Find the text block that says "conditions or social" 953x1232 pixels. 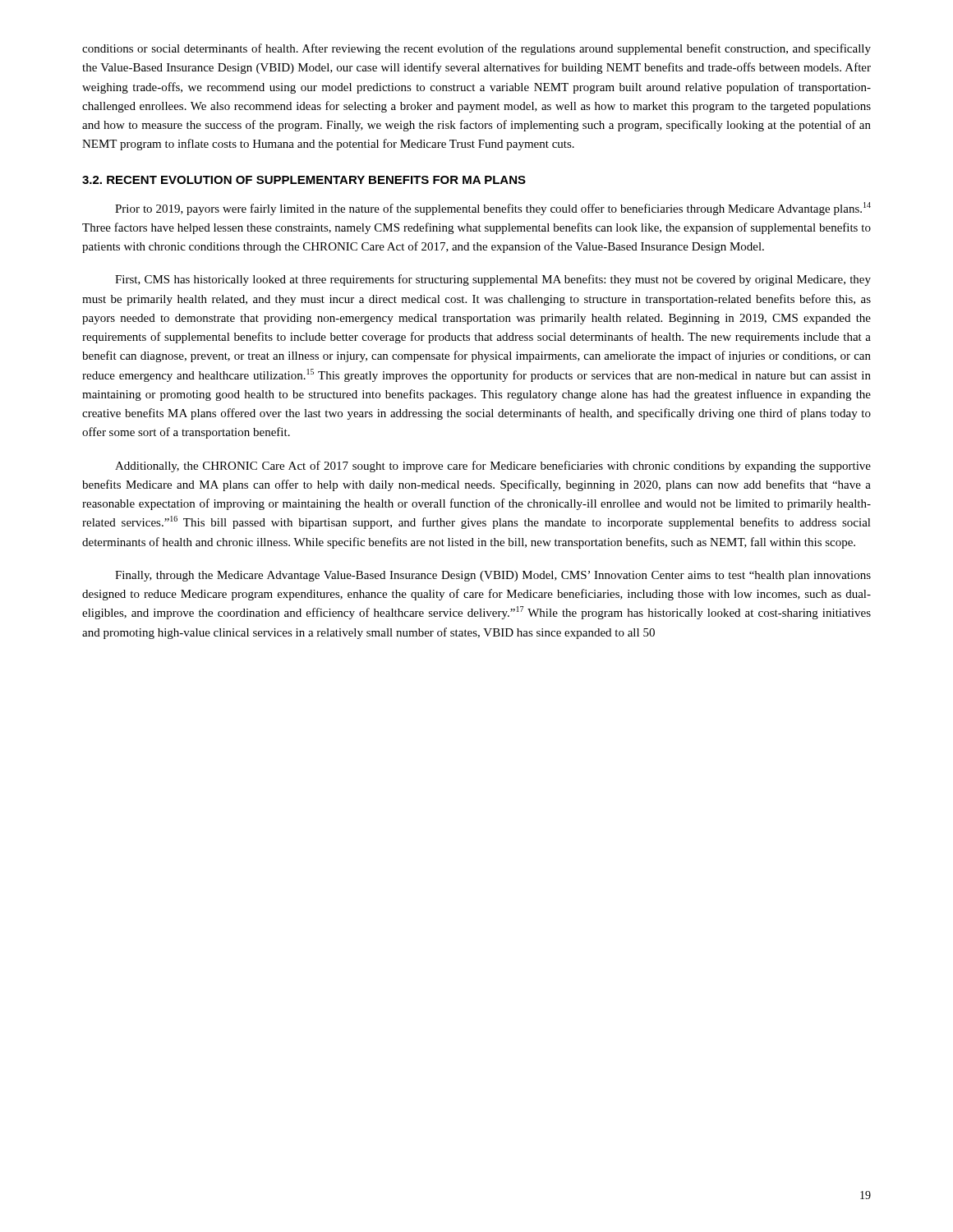(x=476, y=97)
